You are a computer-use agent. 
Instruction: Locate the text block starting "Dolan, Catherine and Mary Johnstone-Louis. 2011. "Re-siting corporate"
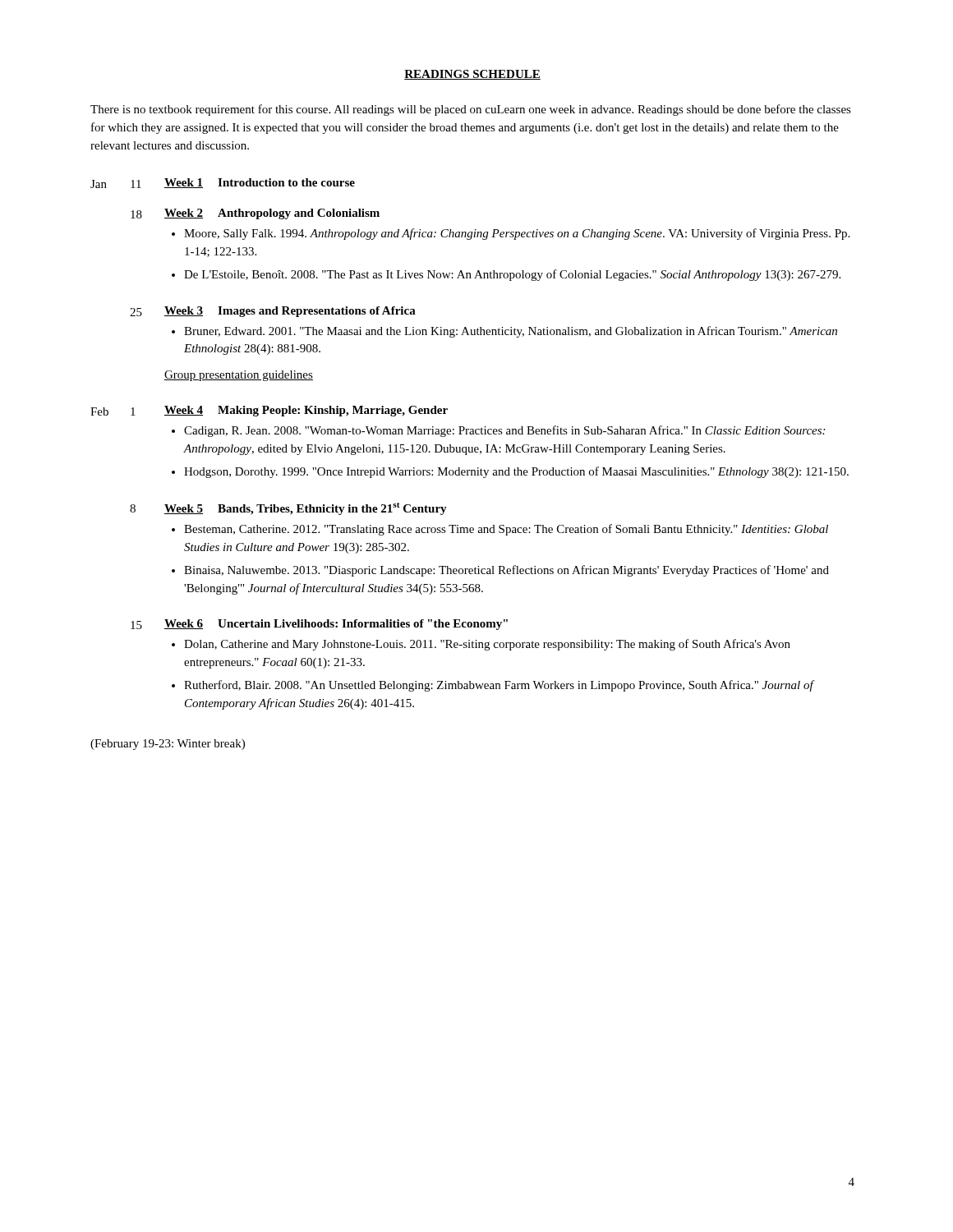coord(487,653)
